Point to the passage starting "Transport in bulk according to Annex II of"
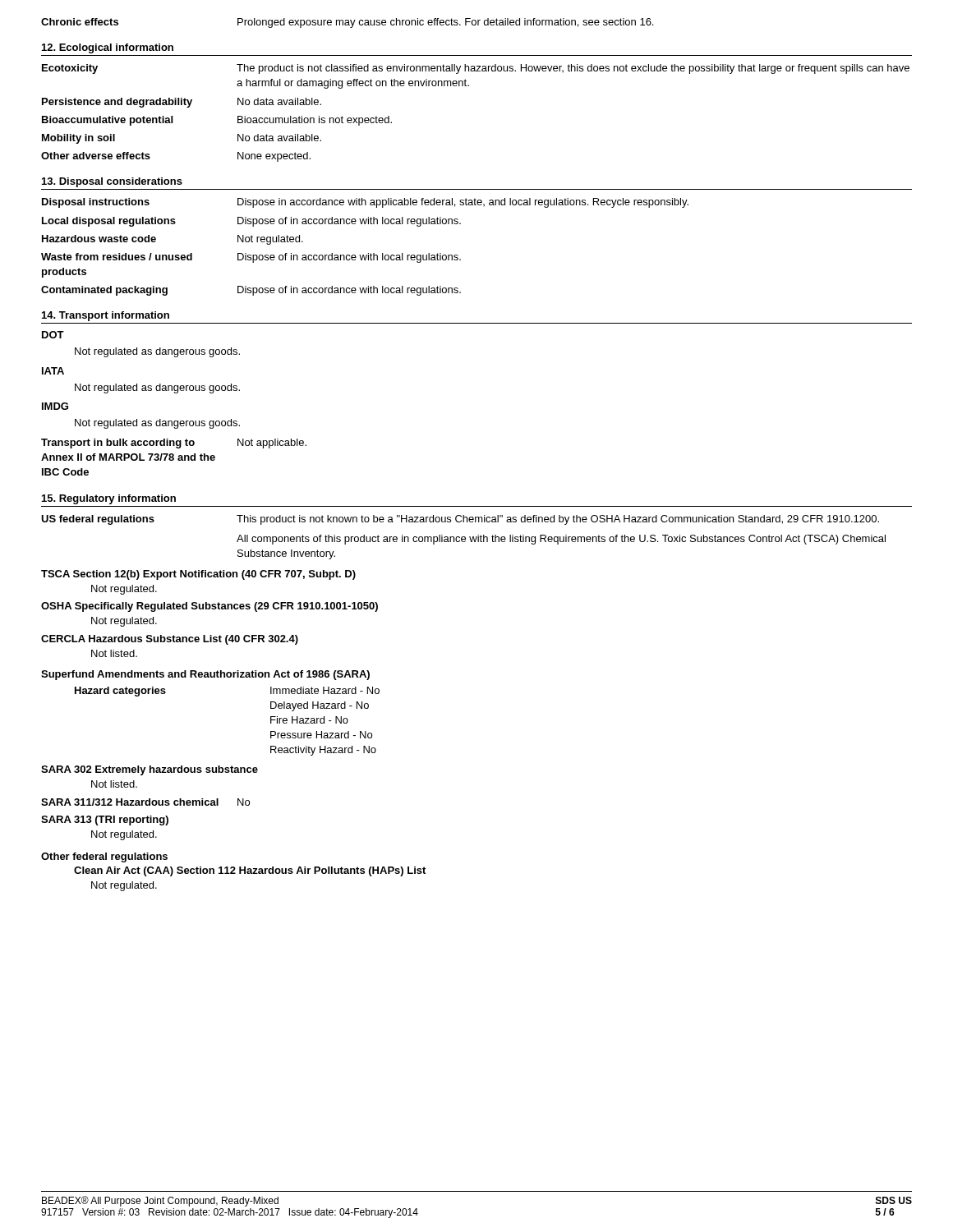Image resolution: width=953 pixels, height=1232 pixels. pyautogui.click(x=174, y=444)
